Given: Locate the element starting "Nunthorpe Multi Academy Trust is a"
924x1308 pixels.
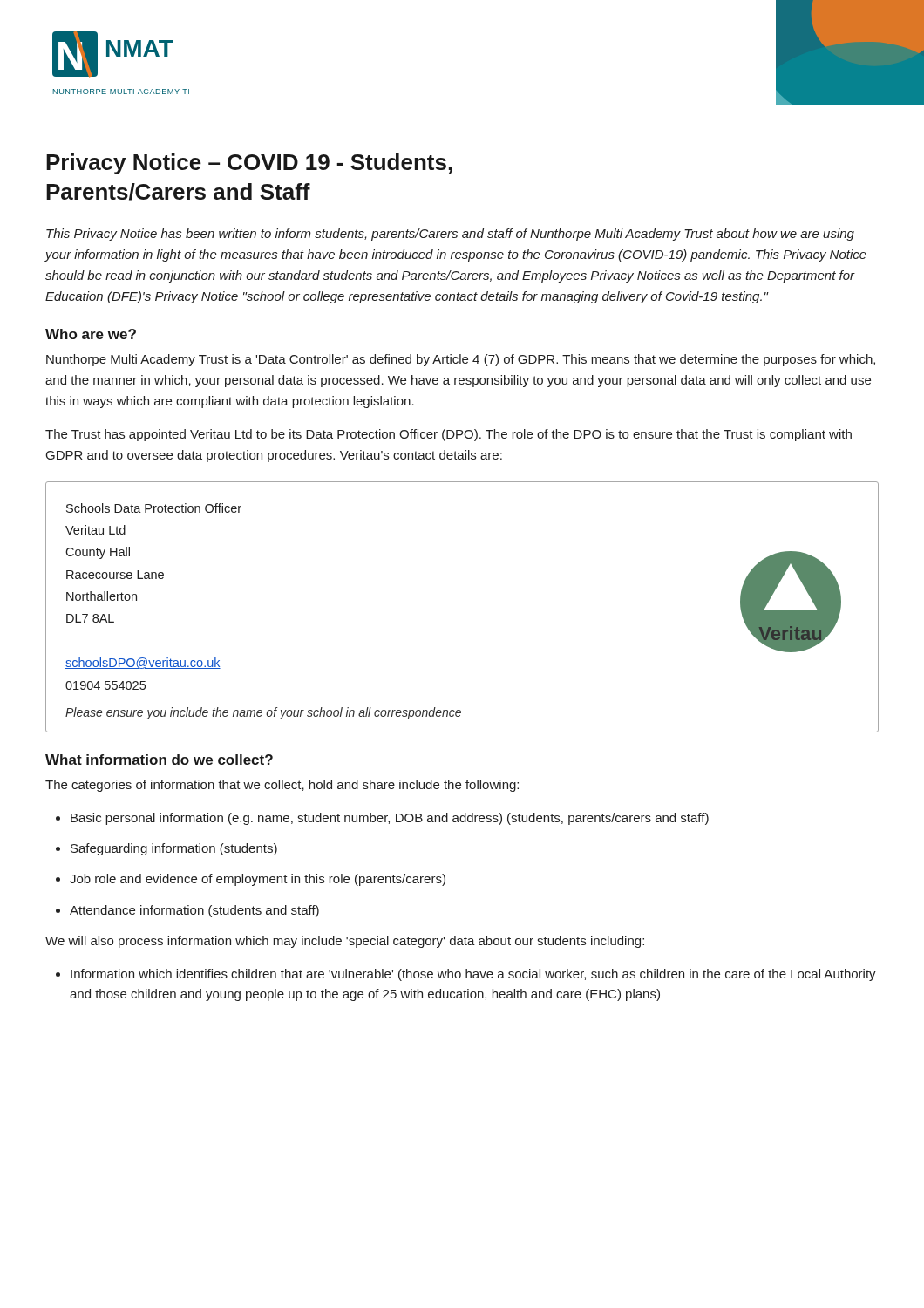Looking at the screenshot, I should (x=461, y=360).
